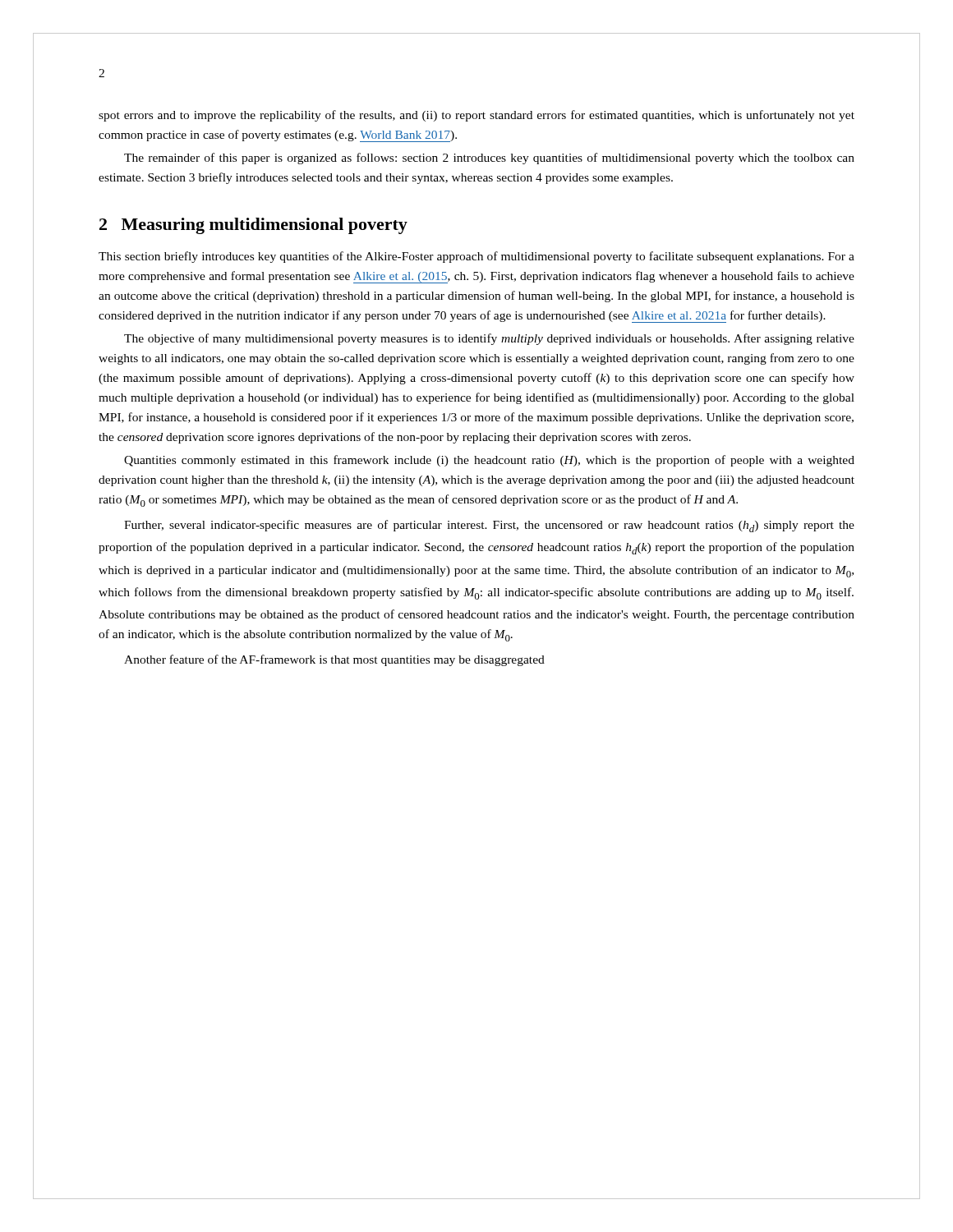Click on the section header containing "2 Measuring multidimensional poverty"
The width and height of the screenshot is (953, 1232).
pos(253,224)
